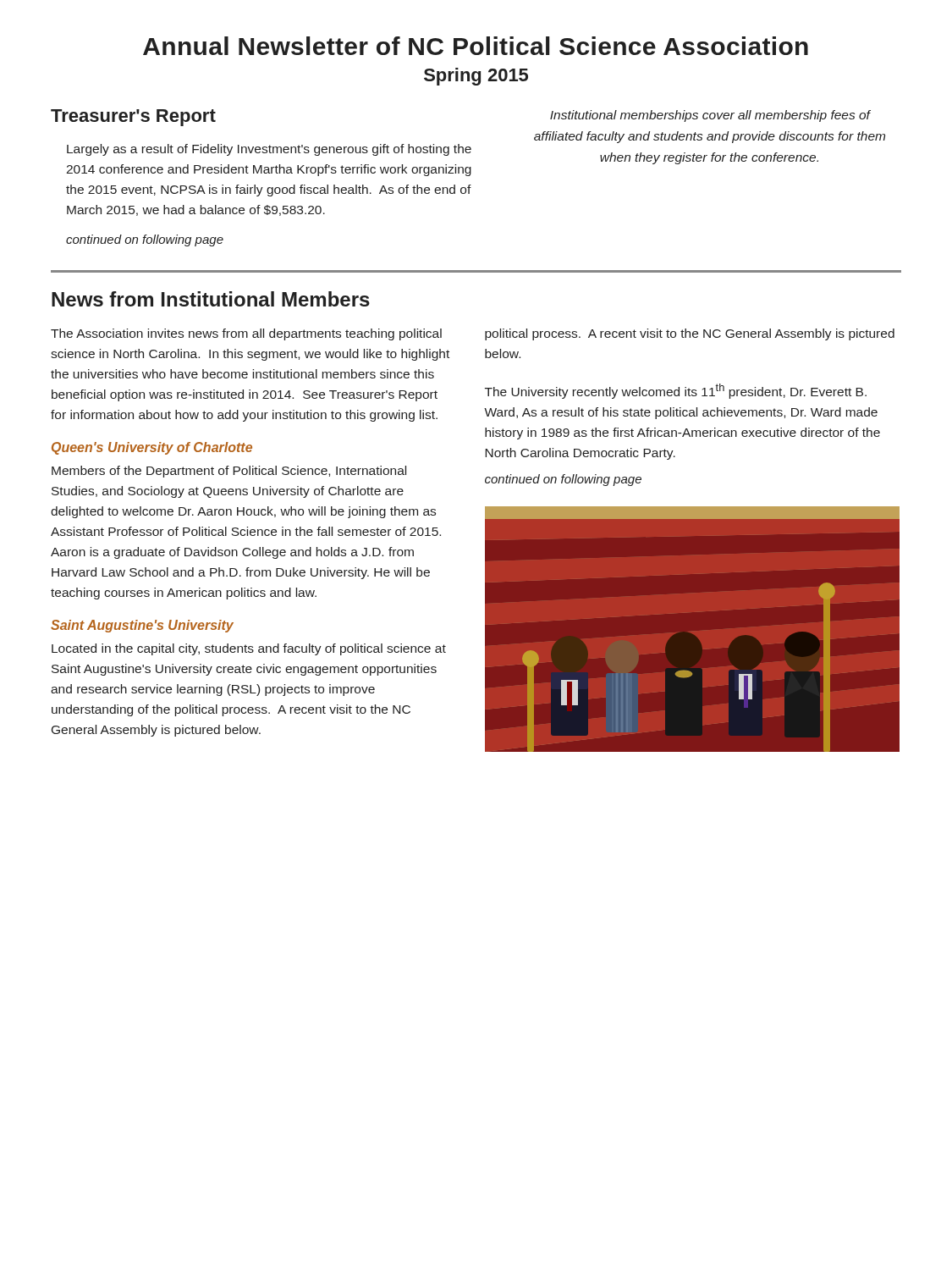Locate the block of text that opens with "The Association invites news from all departments"
The width and height of the screenshot is (952, 1270).
(x=250, y=374)
